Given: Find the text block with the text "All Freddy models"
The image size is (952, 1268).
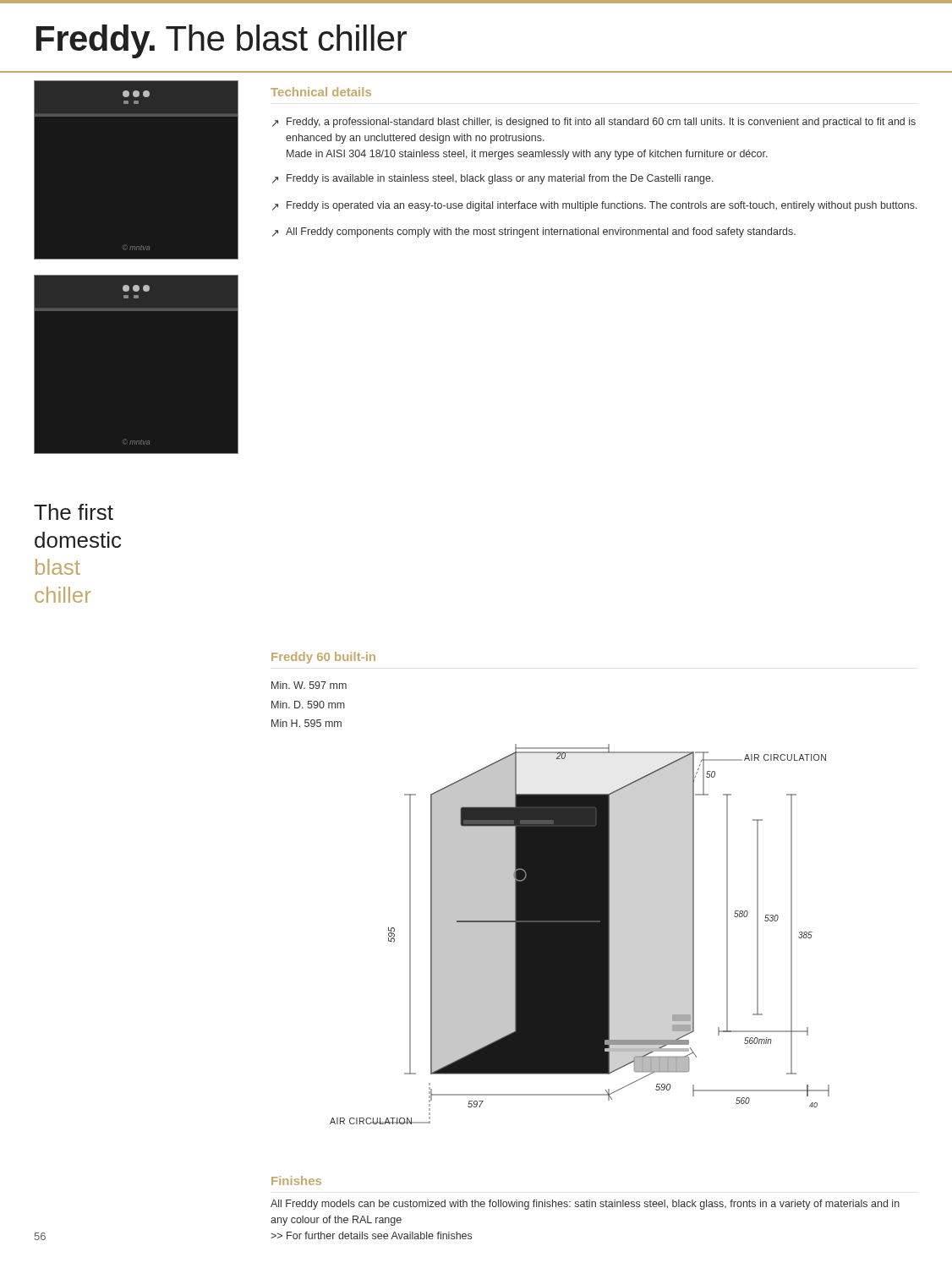Looking at the screenshot, I should point(585,1205).
